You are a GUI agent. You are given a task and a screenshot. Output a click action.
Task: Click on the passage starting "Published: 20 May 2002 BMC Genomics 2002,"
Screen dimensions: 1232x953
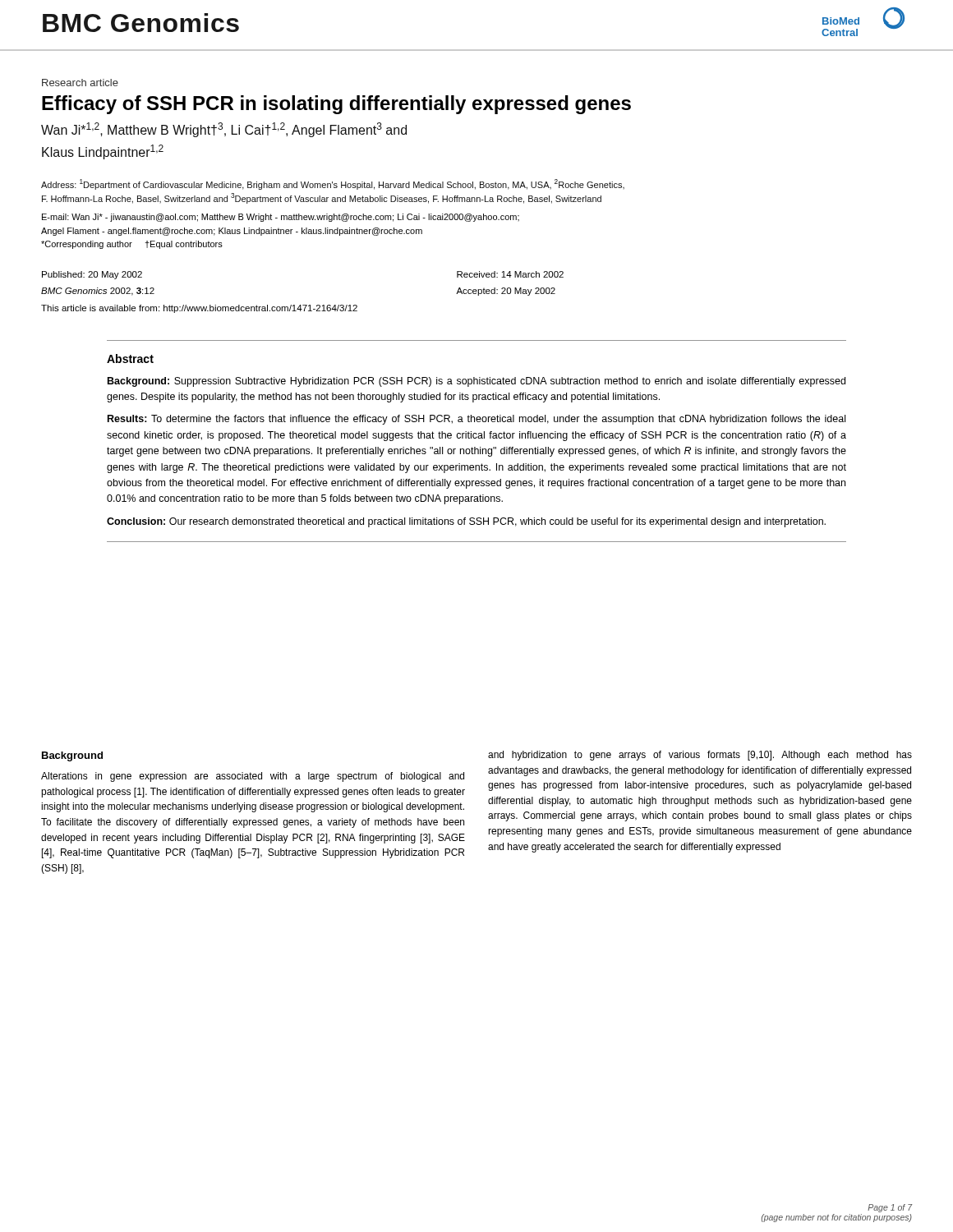(x=93, y=275)
